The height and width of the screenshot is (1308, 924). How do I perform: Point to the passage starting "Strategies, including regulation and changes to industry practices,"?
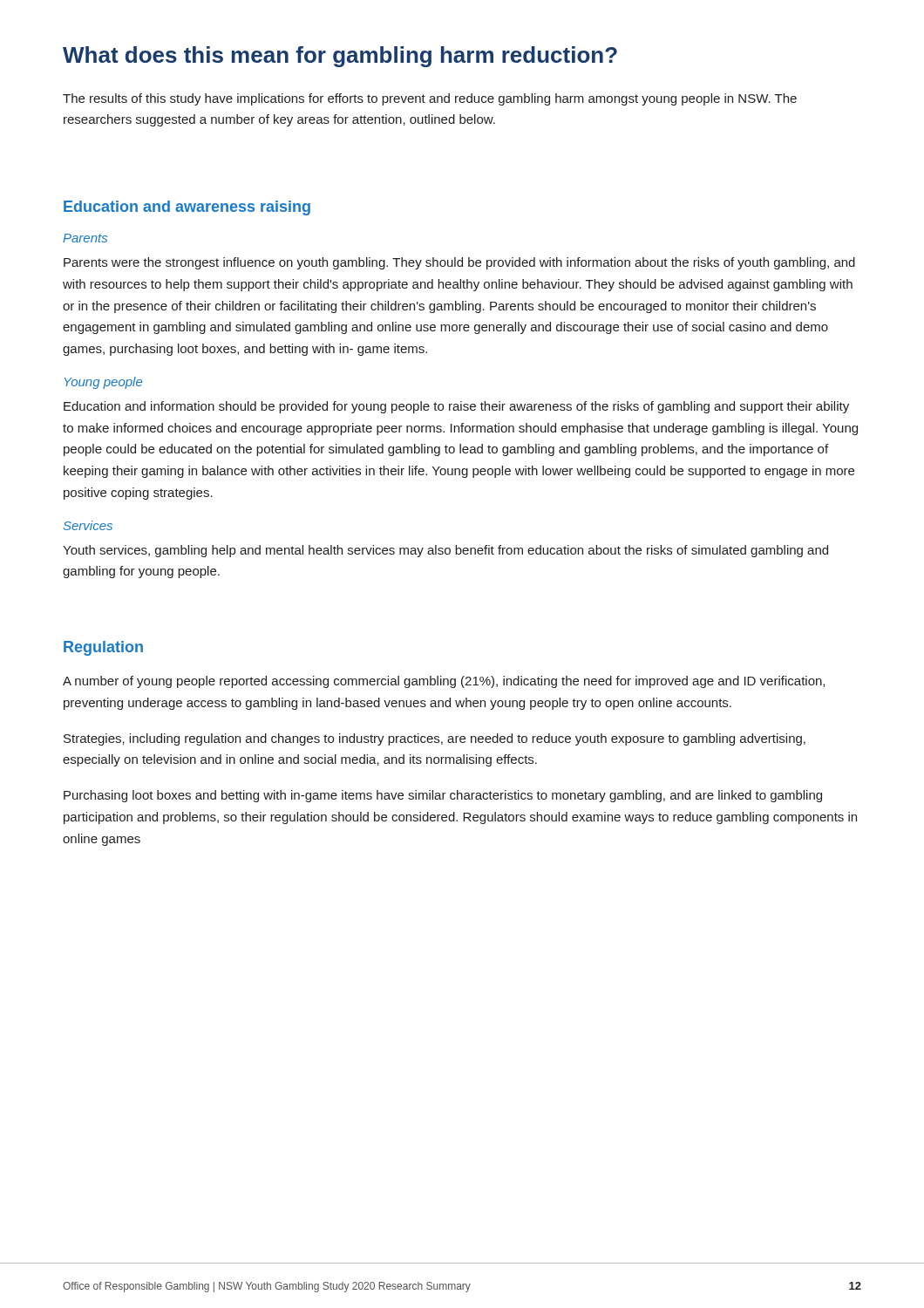click(462, 749)
